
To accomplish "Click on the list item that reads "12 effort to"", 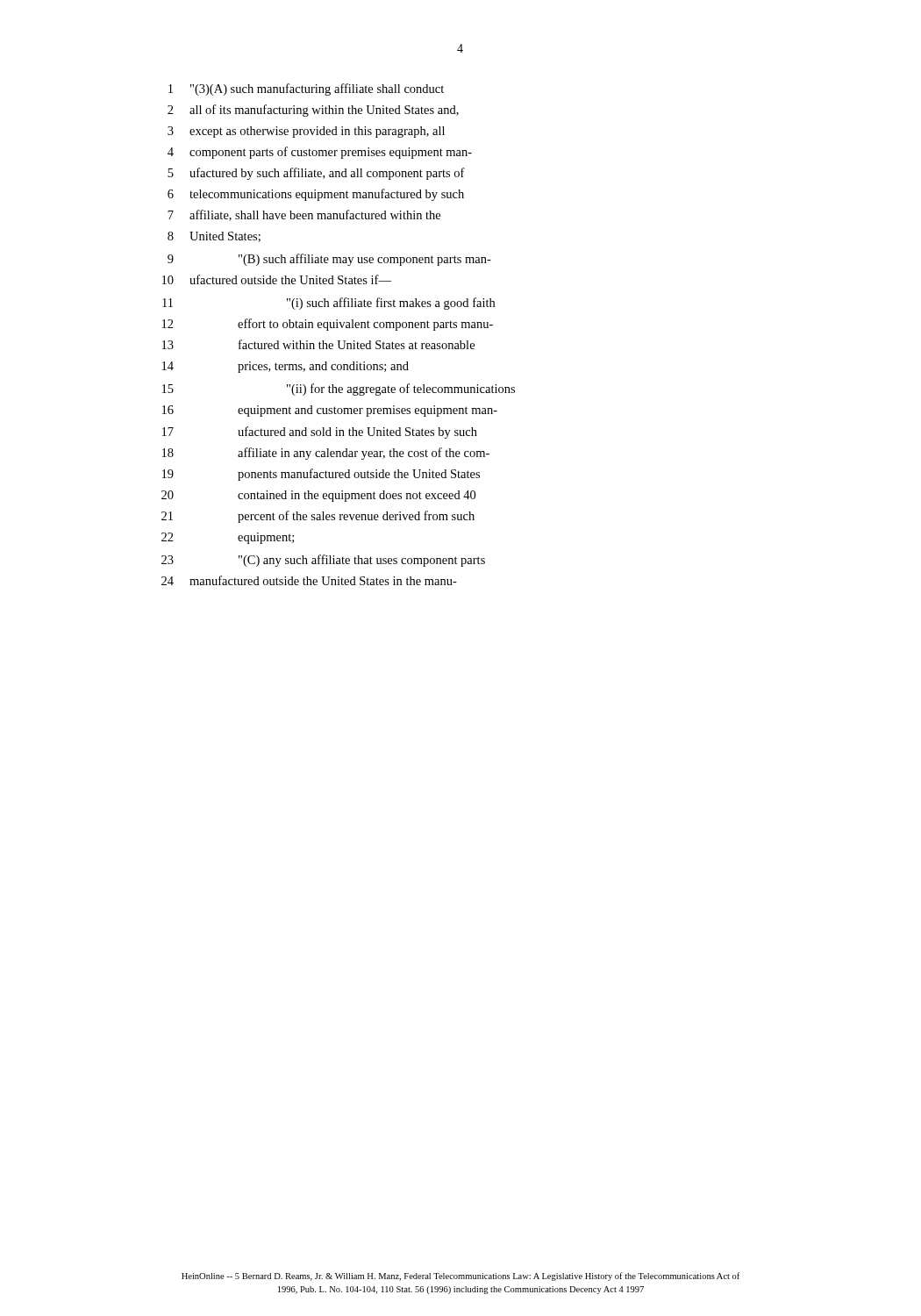I will tap(460, 324).
